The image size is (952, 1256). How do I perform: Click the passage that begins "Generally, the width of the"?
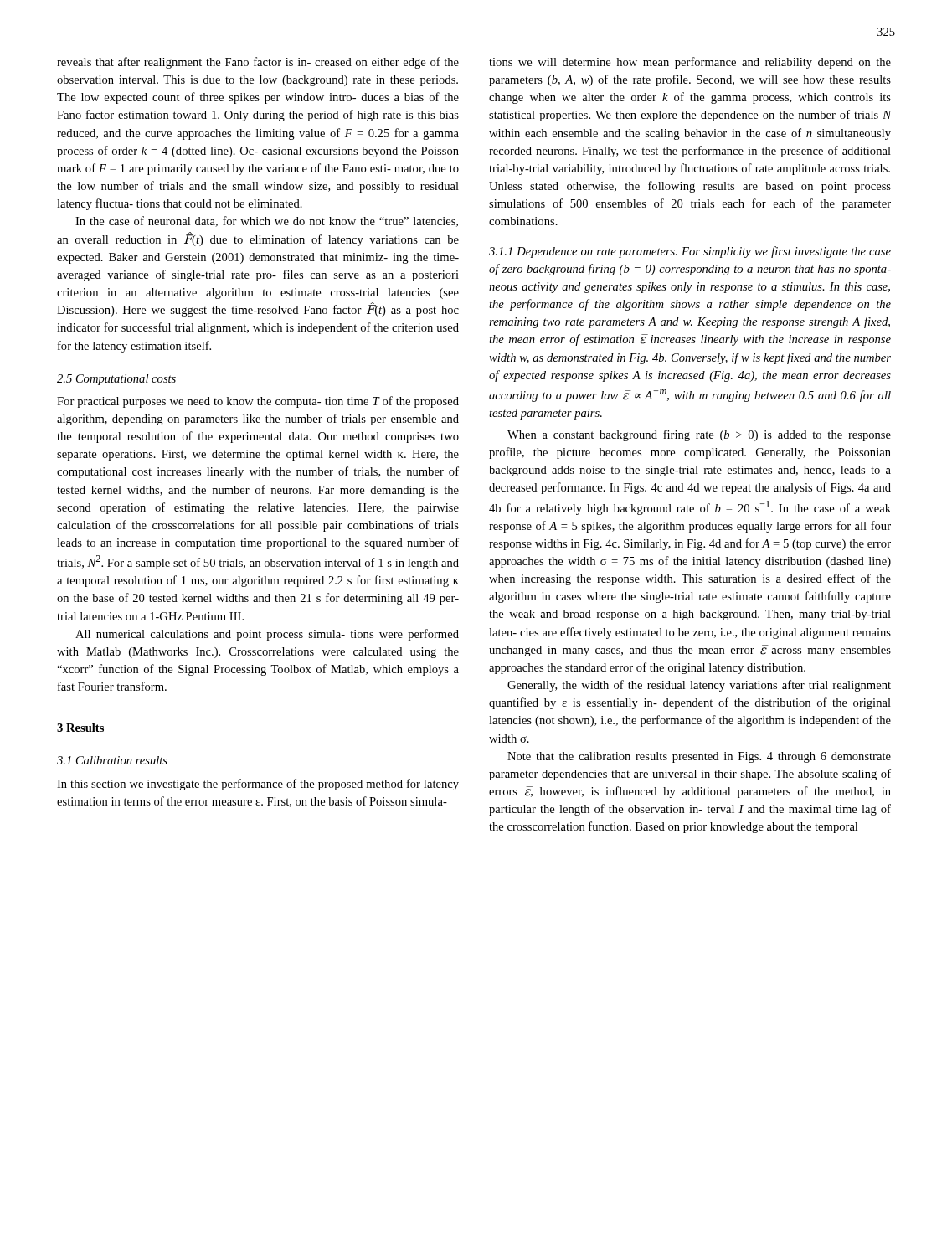[690, 712]
